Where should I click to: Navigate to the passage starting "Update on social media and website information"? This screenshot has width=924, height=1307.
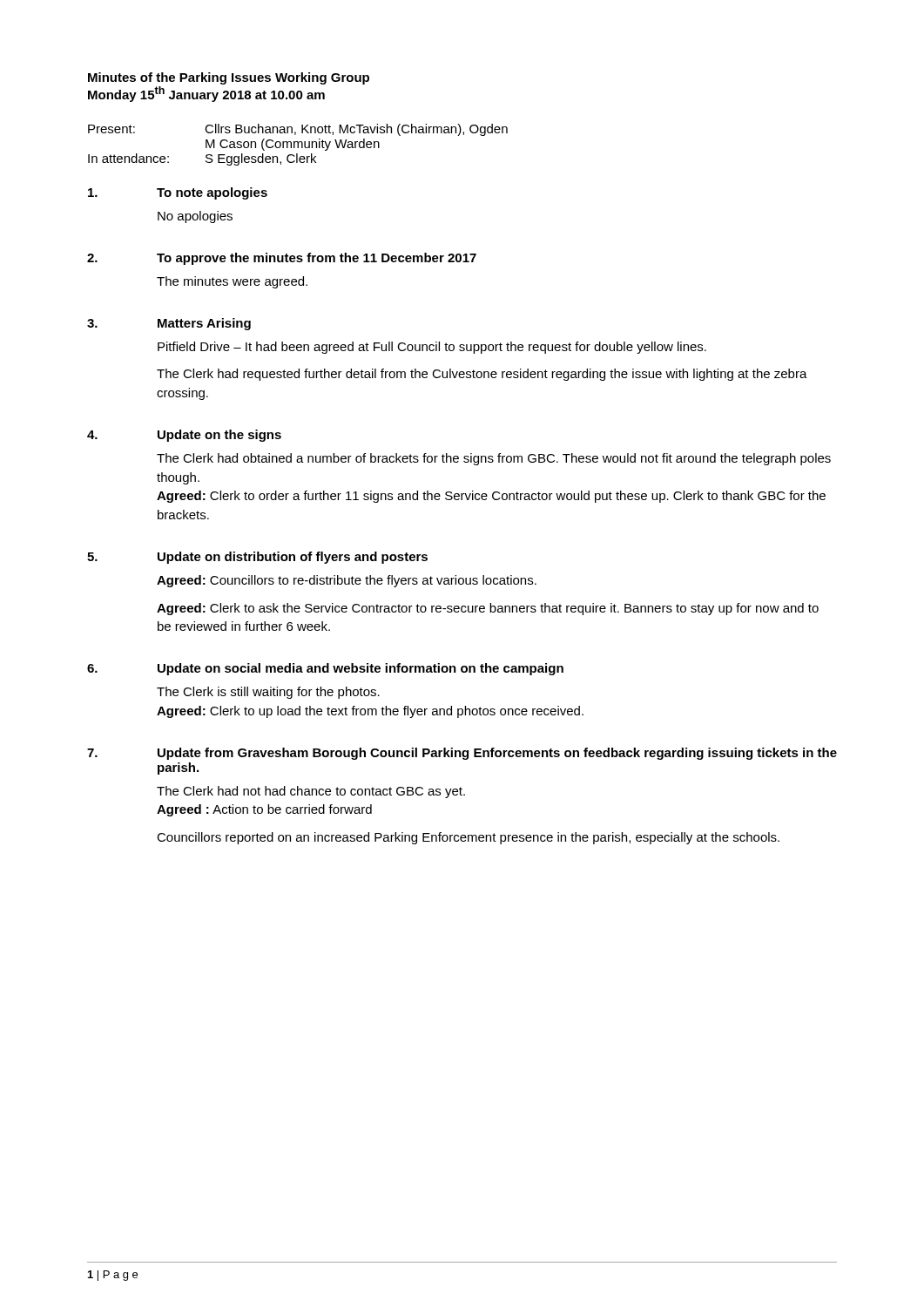[x=360, y=668]
